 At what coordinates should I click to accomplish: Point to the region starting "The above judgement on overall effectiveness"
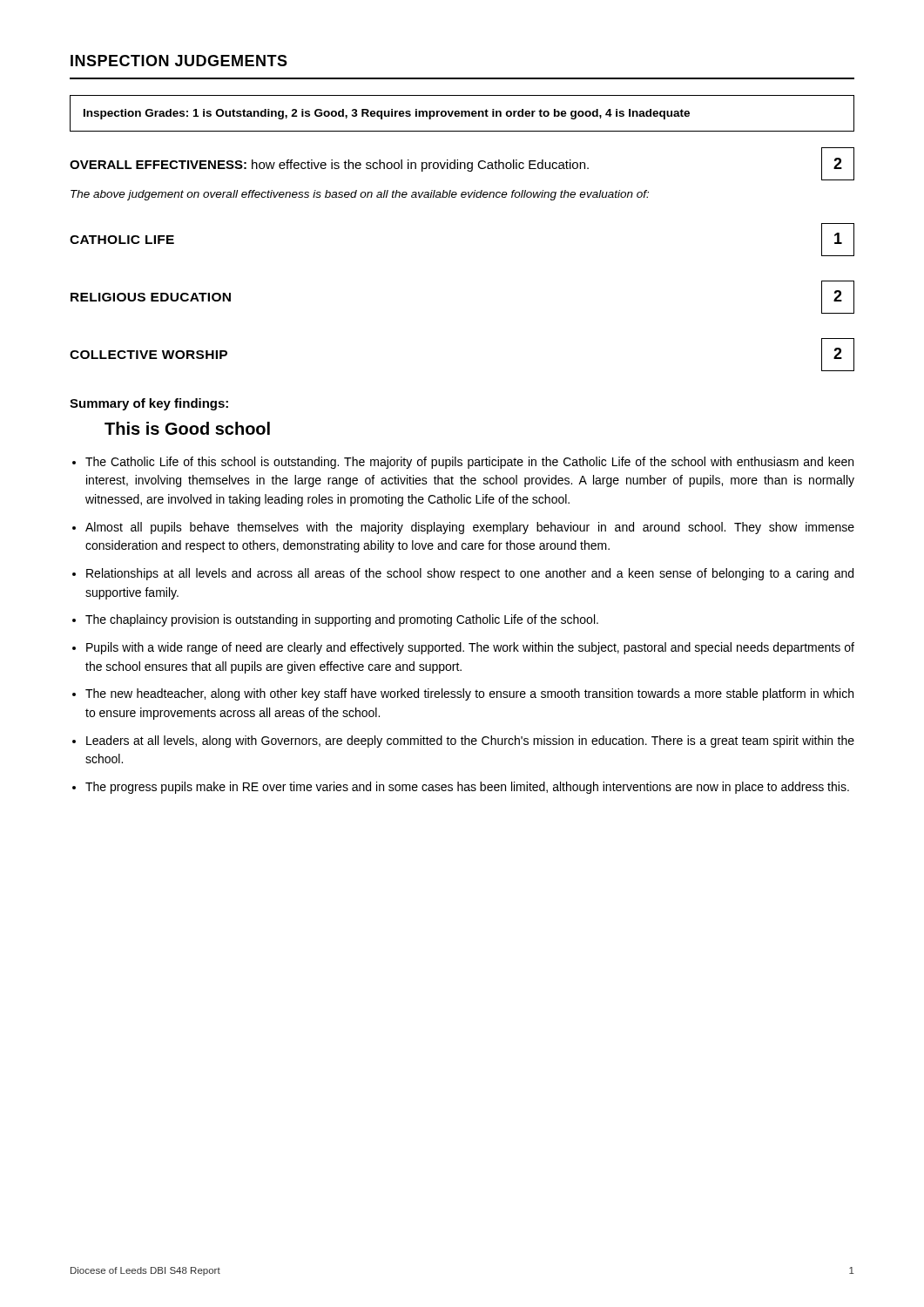pos(360,194)
